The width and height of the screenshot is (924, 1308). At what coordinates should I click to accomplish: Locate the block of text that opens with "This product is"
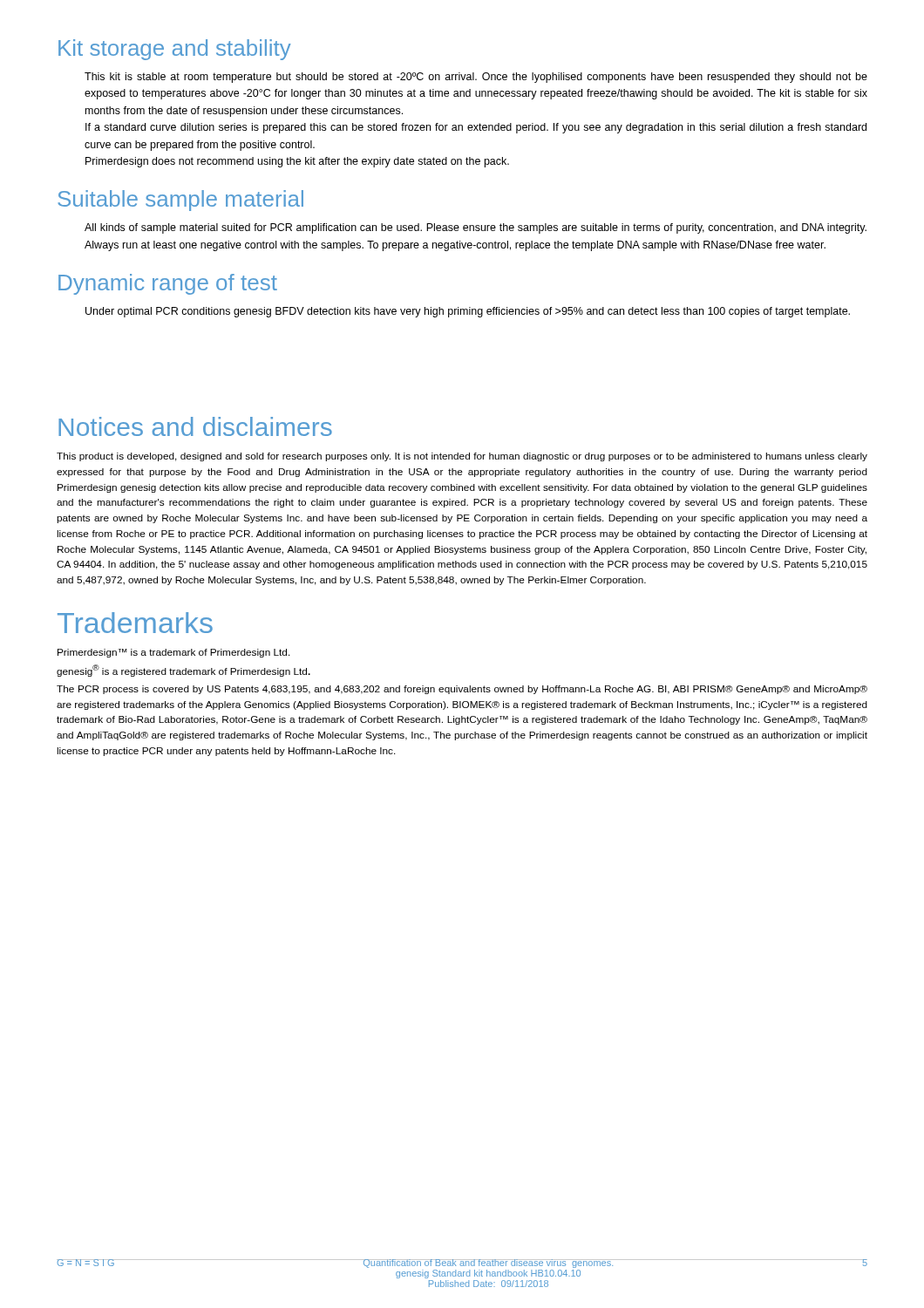click(x=462, y=519)
